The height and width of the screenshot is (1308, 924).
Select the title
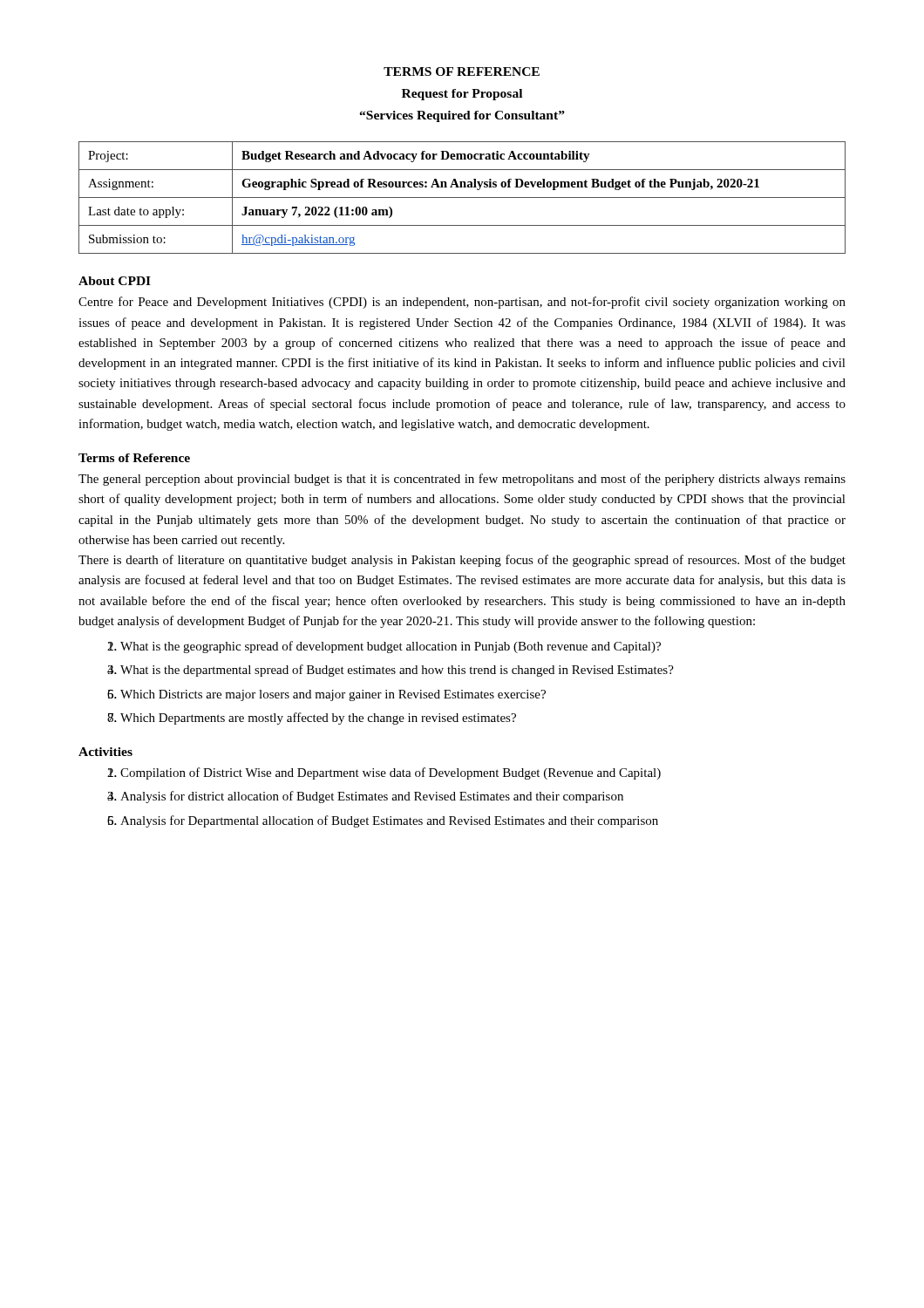point(462,94)
